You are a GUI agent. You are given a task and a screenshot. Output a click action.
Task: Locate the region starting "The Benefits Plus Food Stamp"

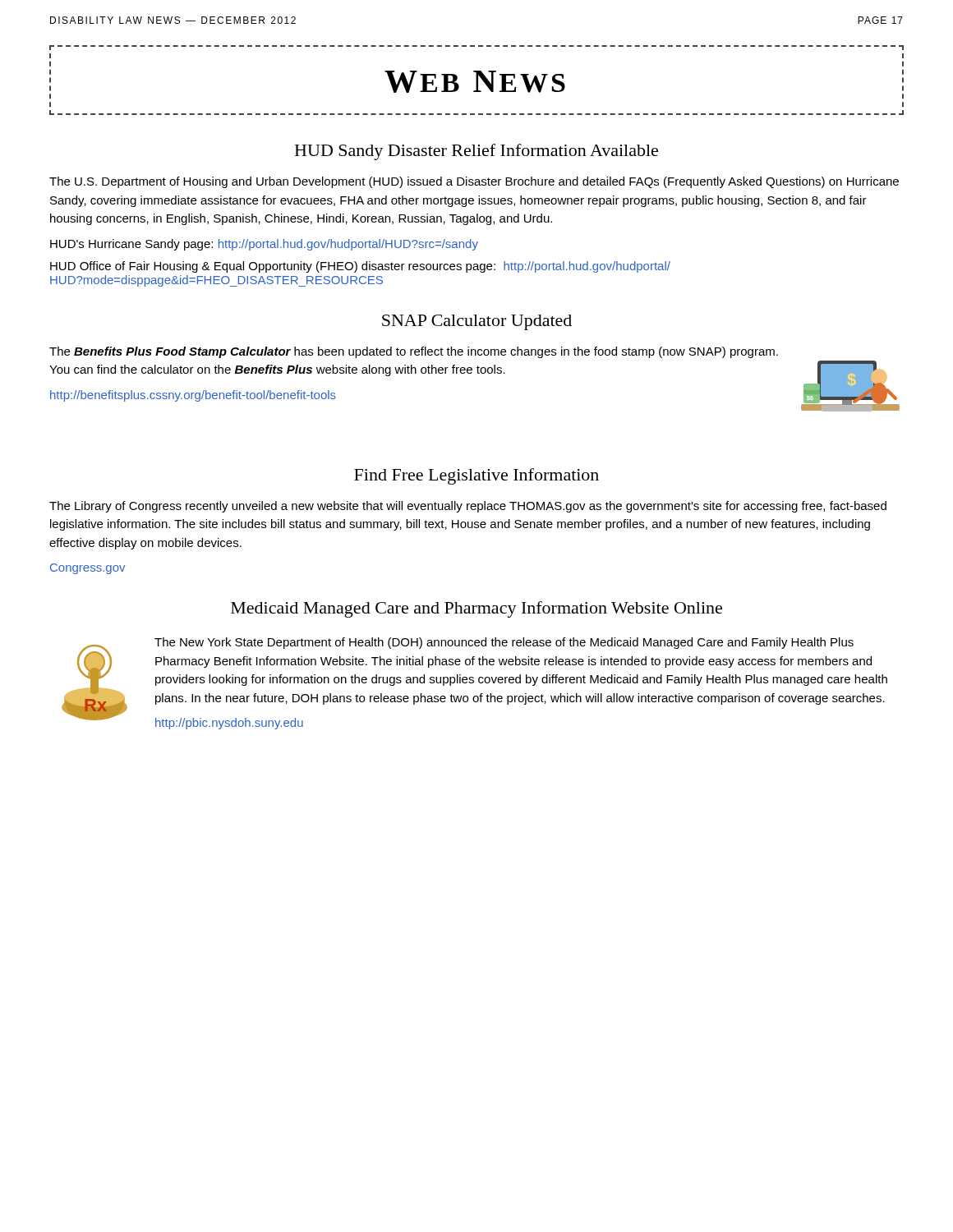(414, 360)
